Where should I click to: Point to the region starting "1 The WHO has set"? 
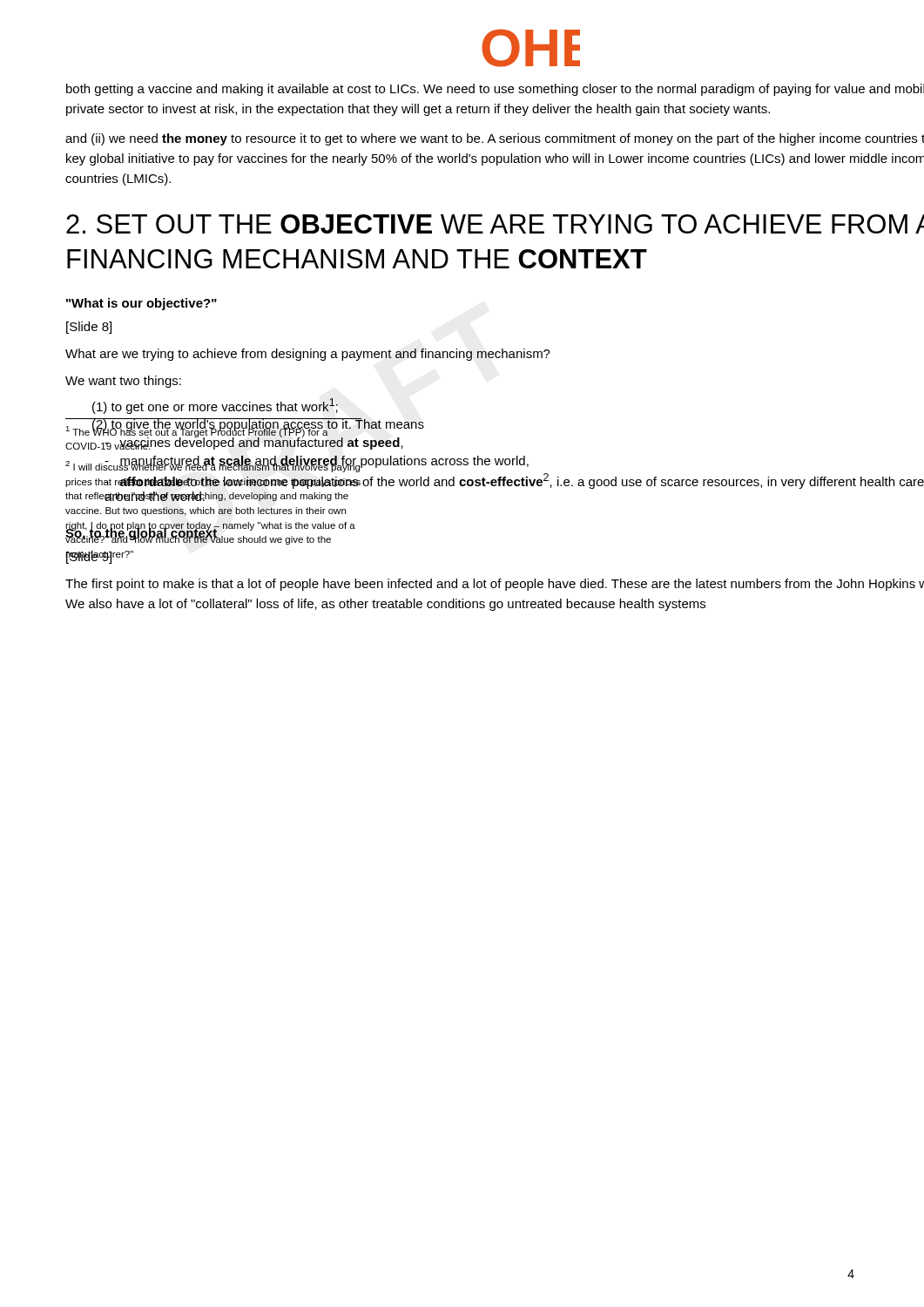point(197,438)
